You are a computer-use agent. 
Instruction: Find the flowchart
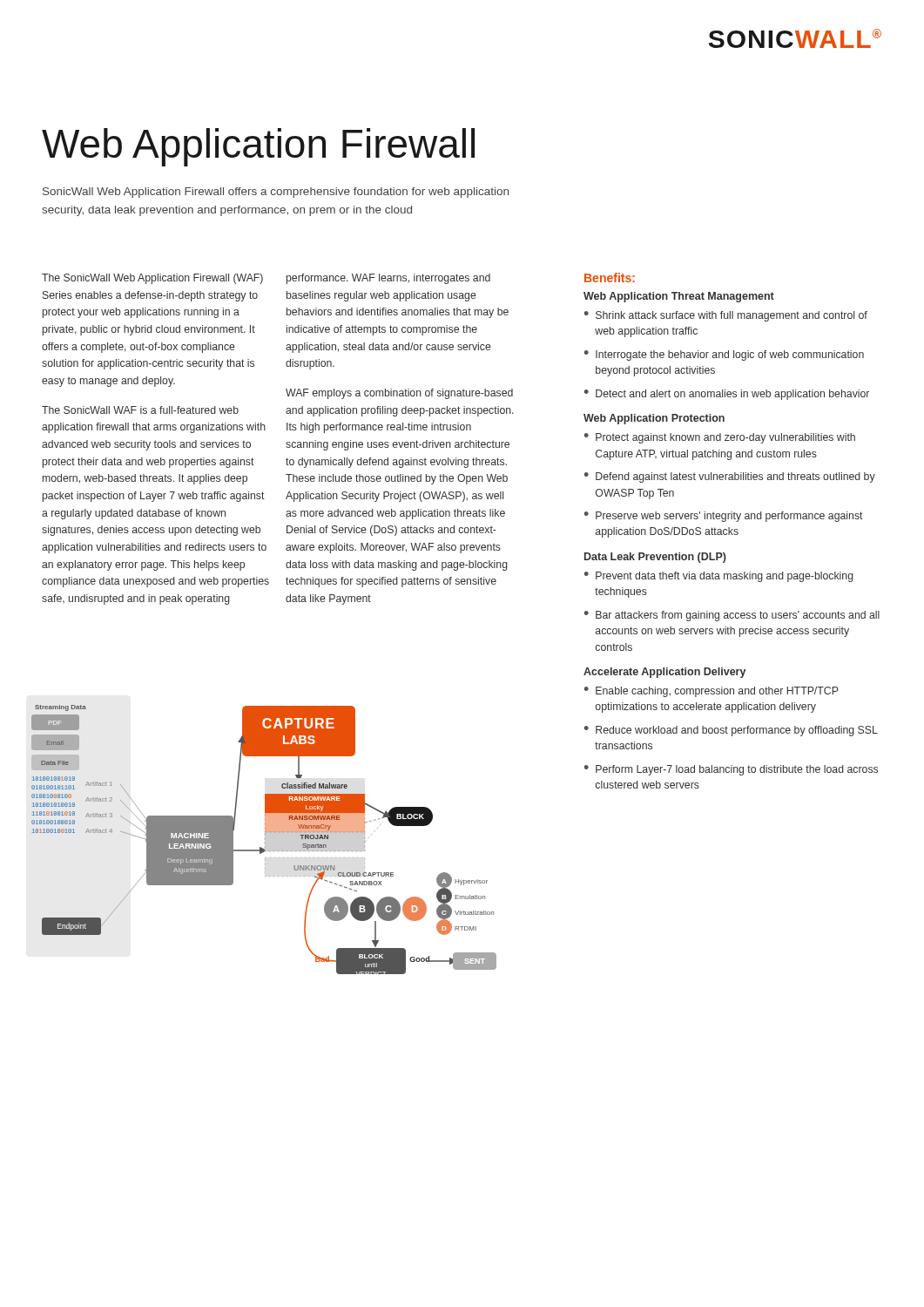(314, 843)
